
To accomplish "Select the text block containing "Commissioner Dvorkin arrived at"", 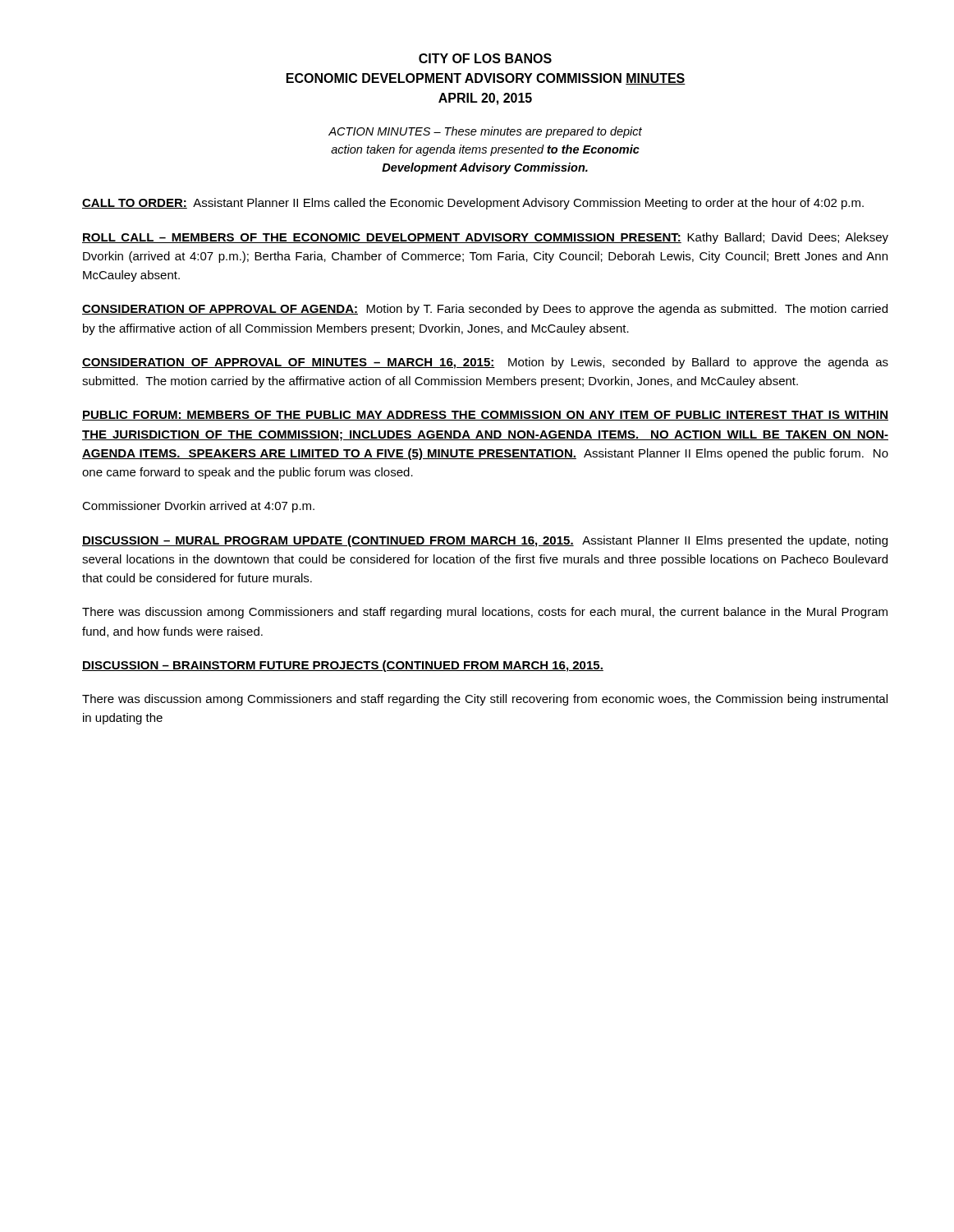I will pos(199,506).
